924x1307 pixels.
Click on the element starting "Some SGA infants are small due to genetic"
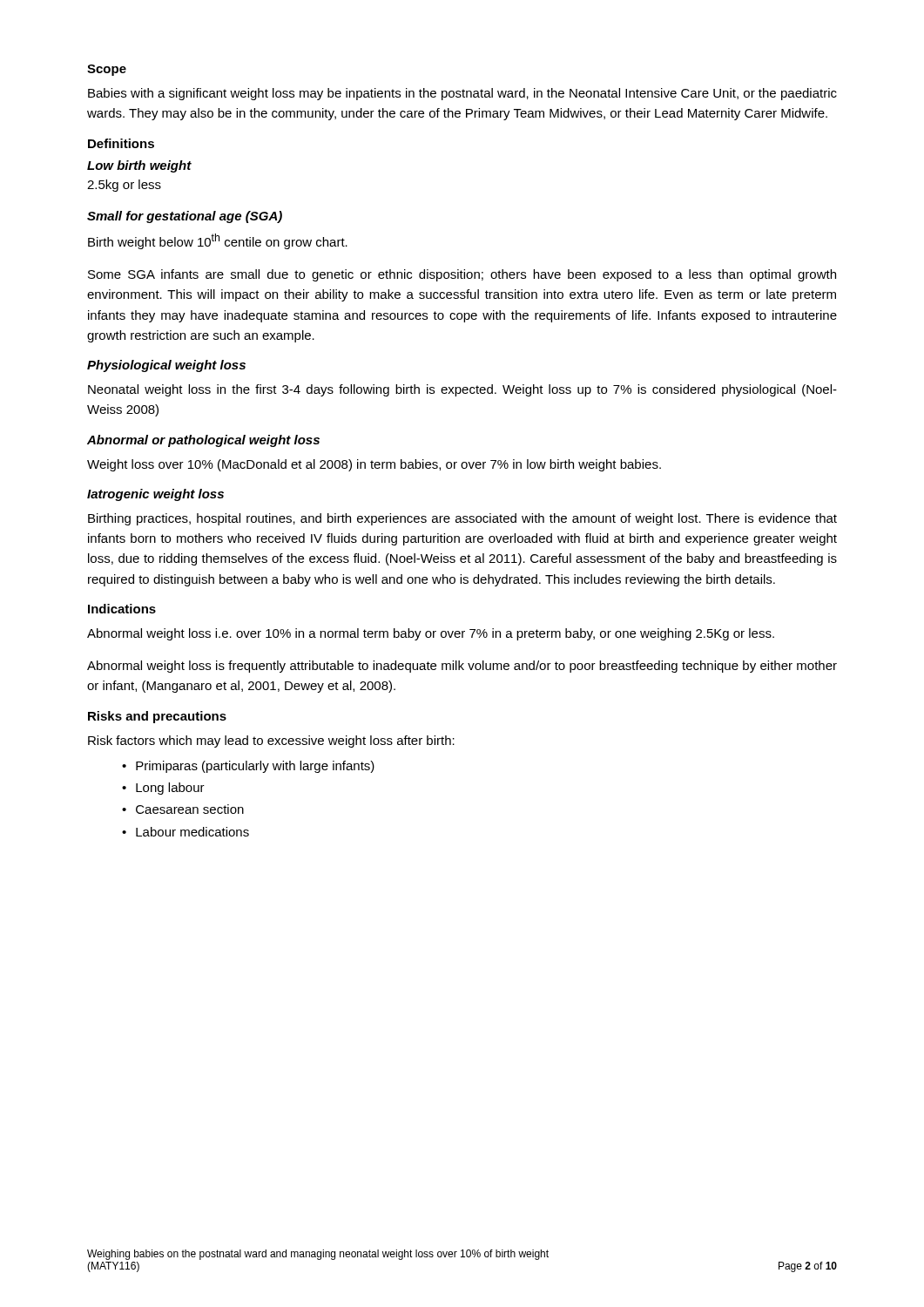(462, 304)
